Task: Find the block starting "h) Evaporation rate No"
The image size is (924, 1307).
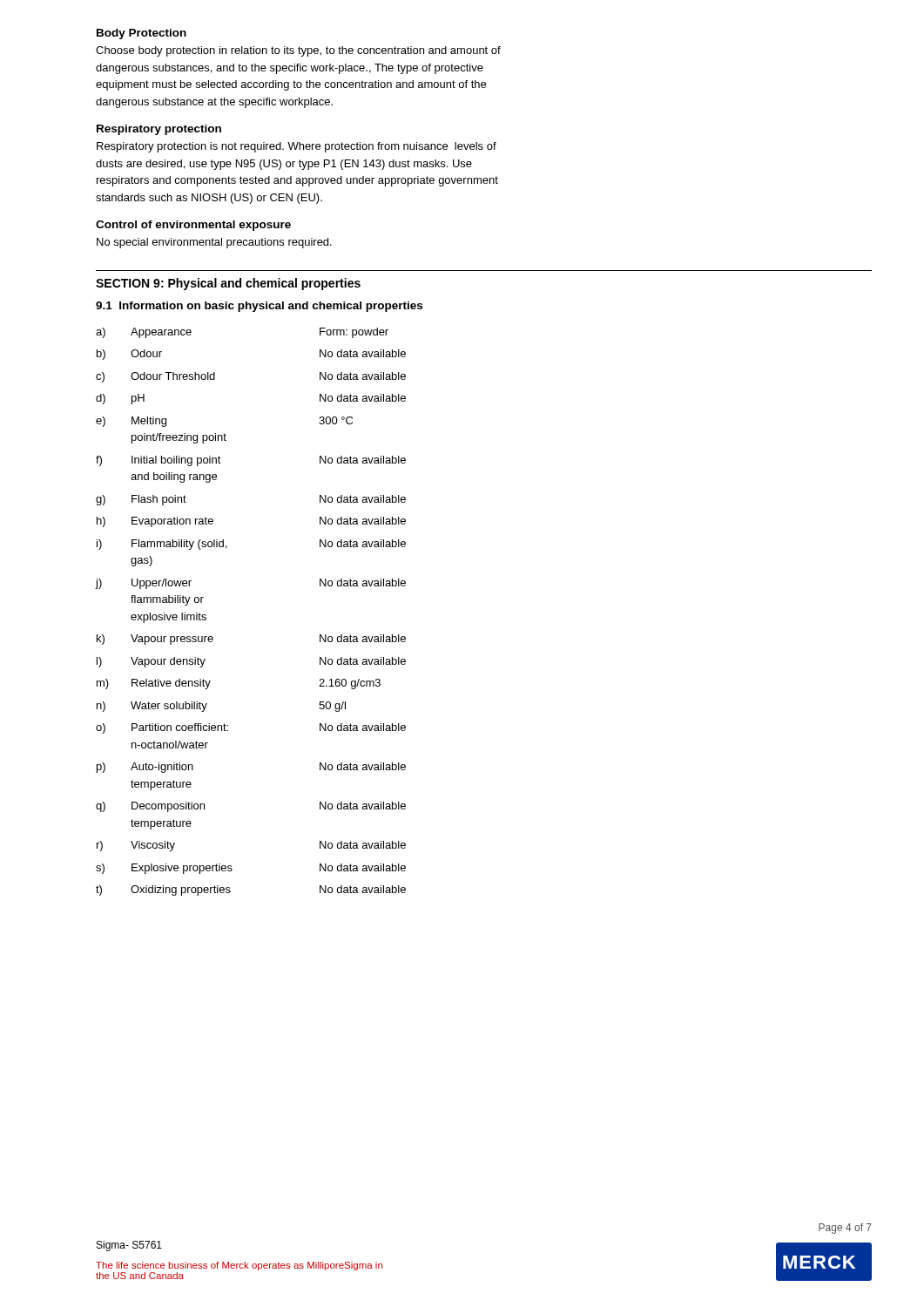Action: coord(171,521)
